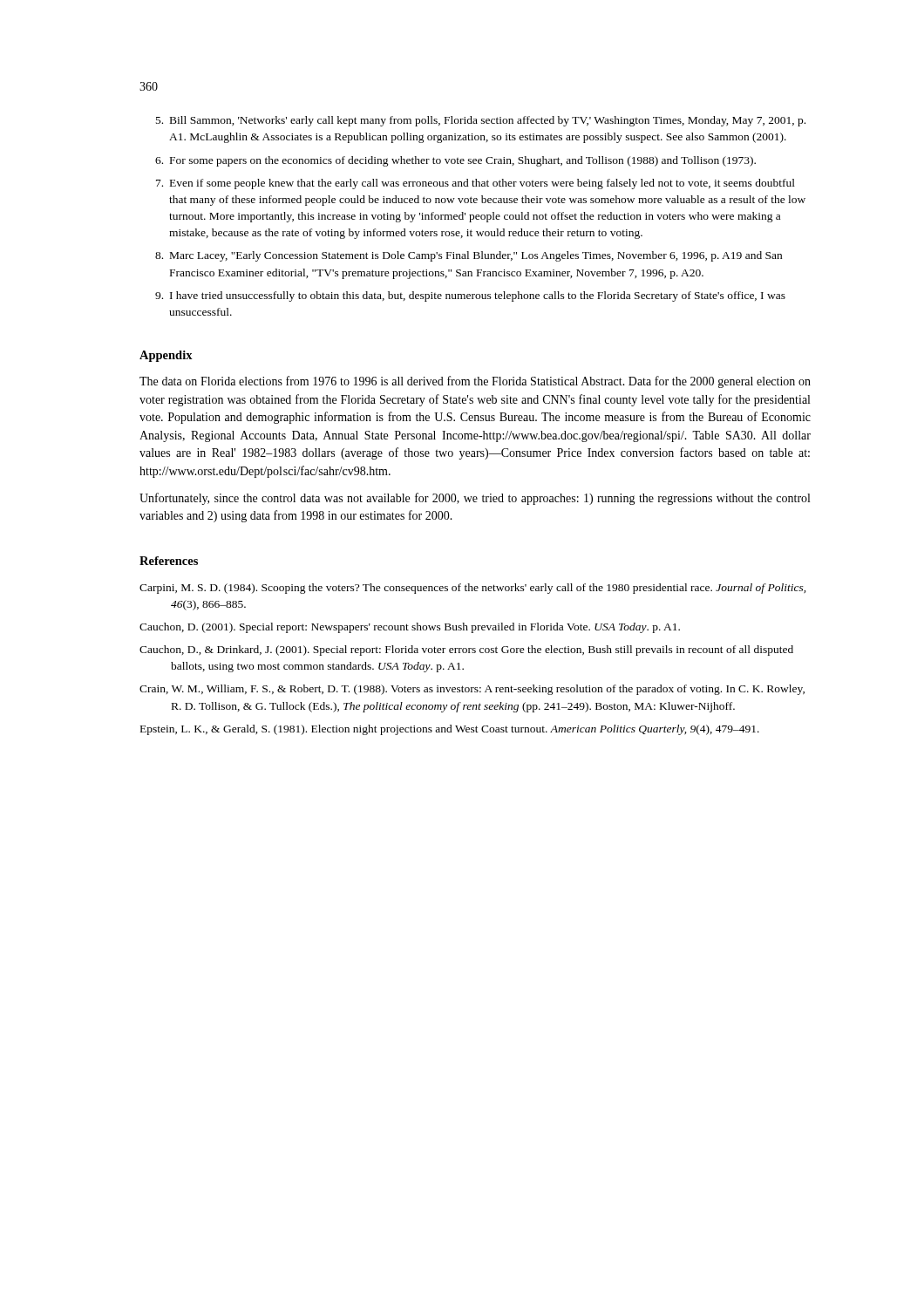Image resolution: width=924 pixels, height=1308 pixels.
Task: Find the block on this page that starts "The data on Florida elections from"
Action: tap(475, 426)
